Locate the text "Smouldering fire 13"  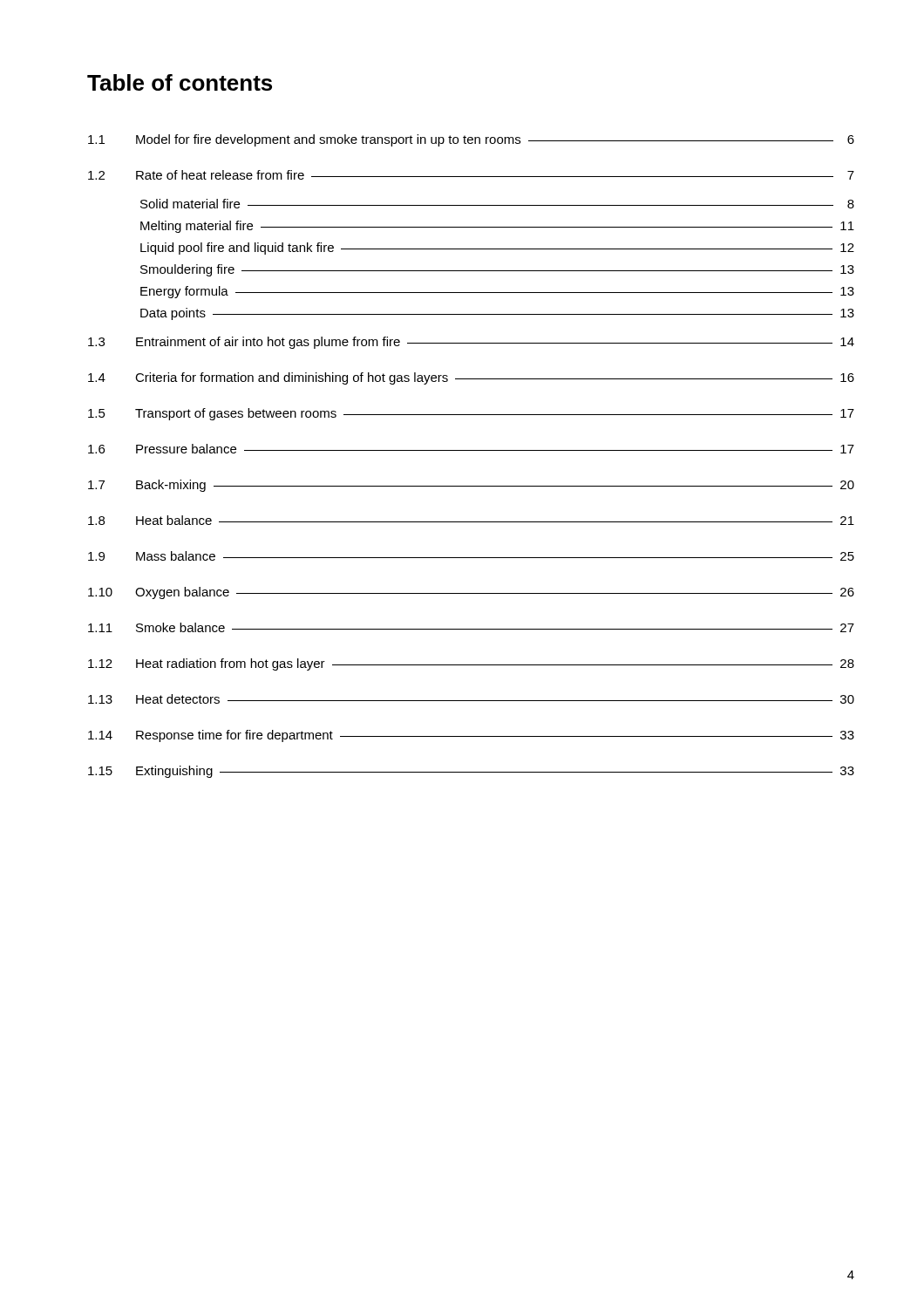point(497,269)
